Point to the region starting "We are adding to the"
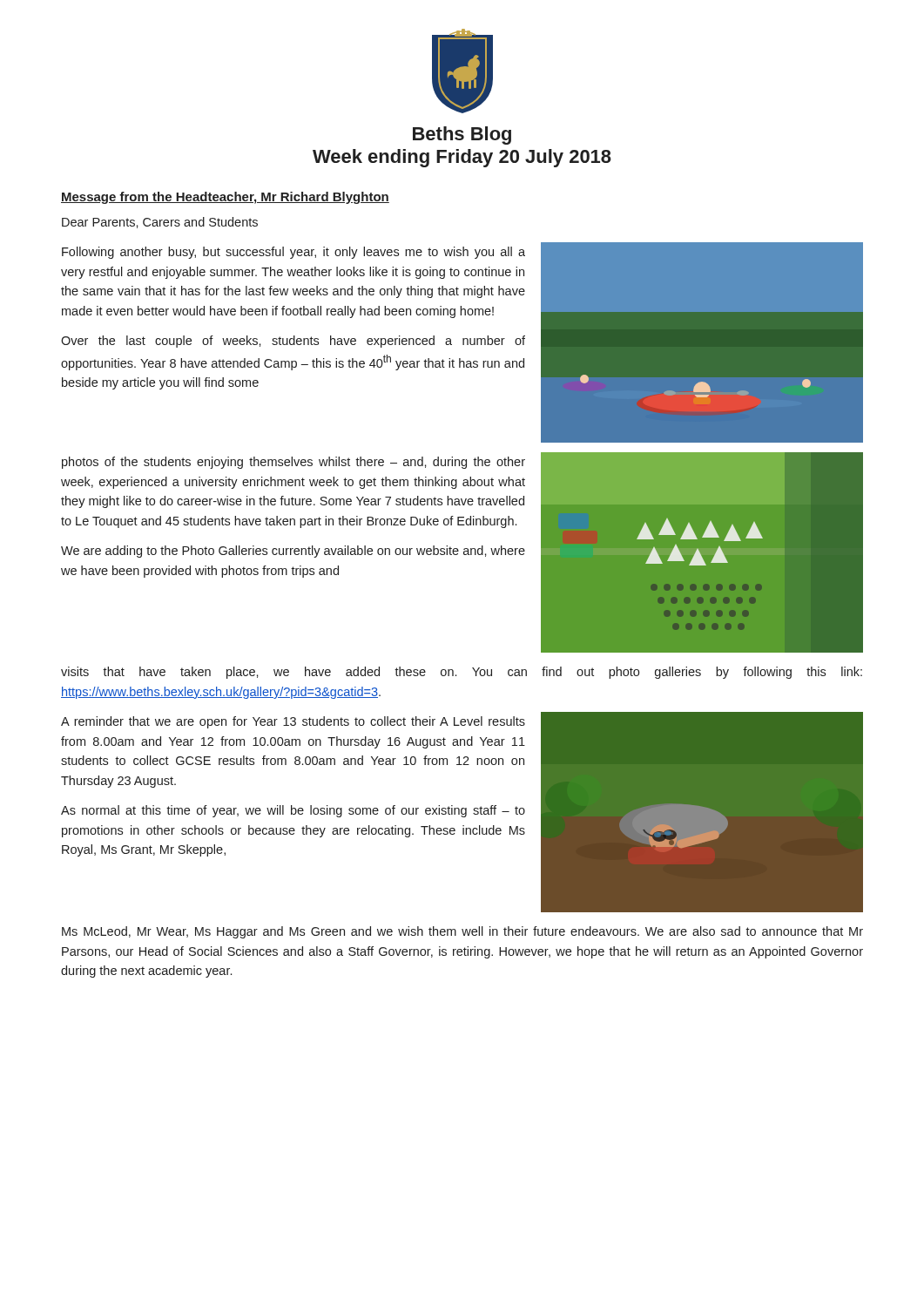Viewport: 924px width, 1307px height. pyautogui.click(x=293, y=561)
